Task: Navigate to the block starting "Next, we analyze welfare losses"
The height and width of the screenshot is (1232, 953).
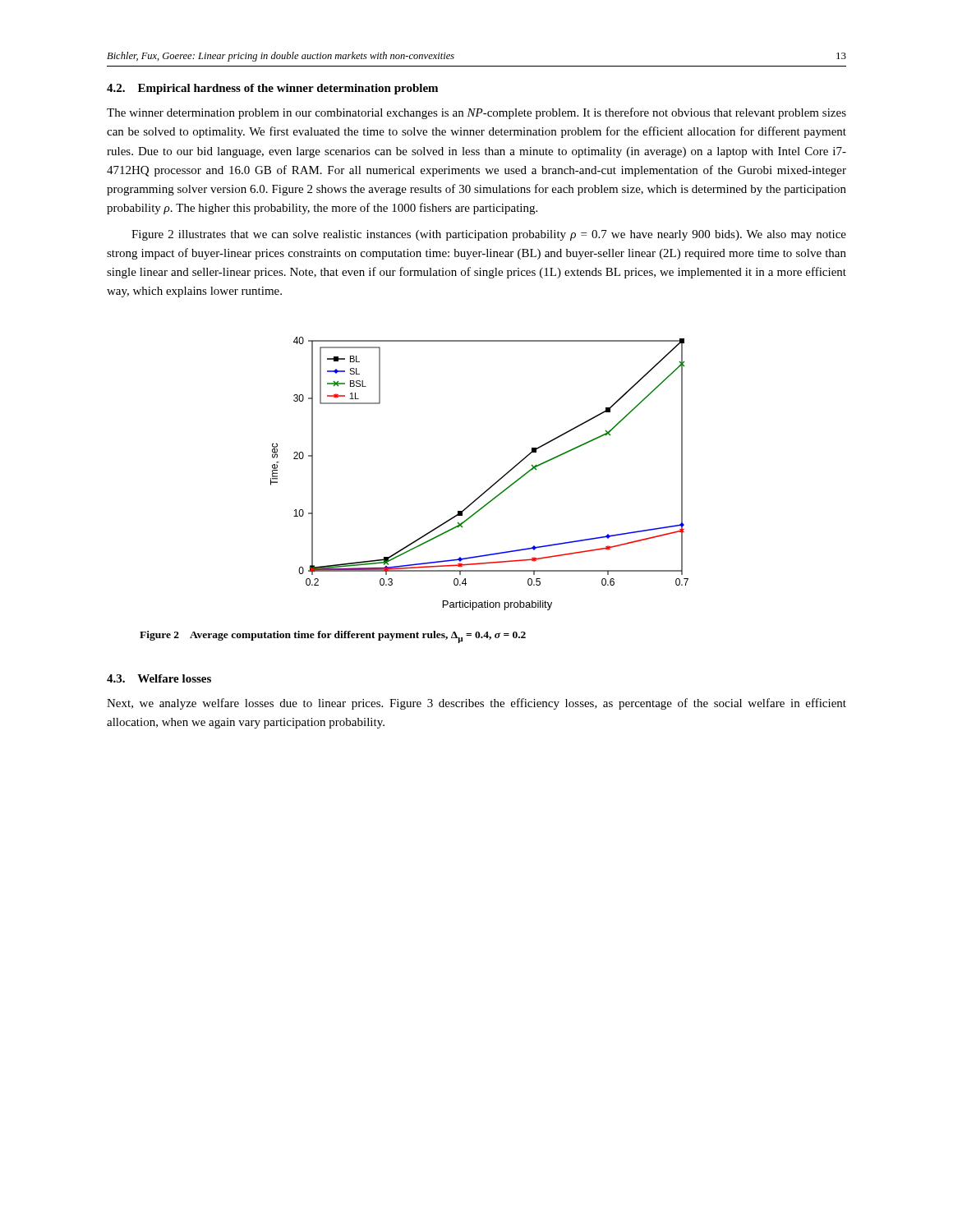Action: pos(476,713)
